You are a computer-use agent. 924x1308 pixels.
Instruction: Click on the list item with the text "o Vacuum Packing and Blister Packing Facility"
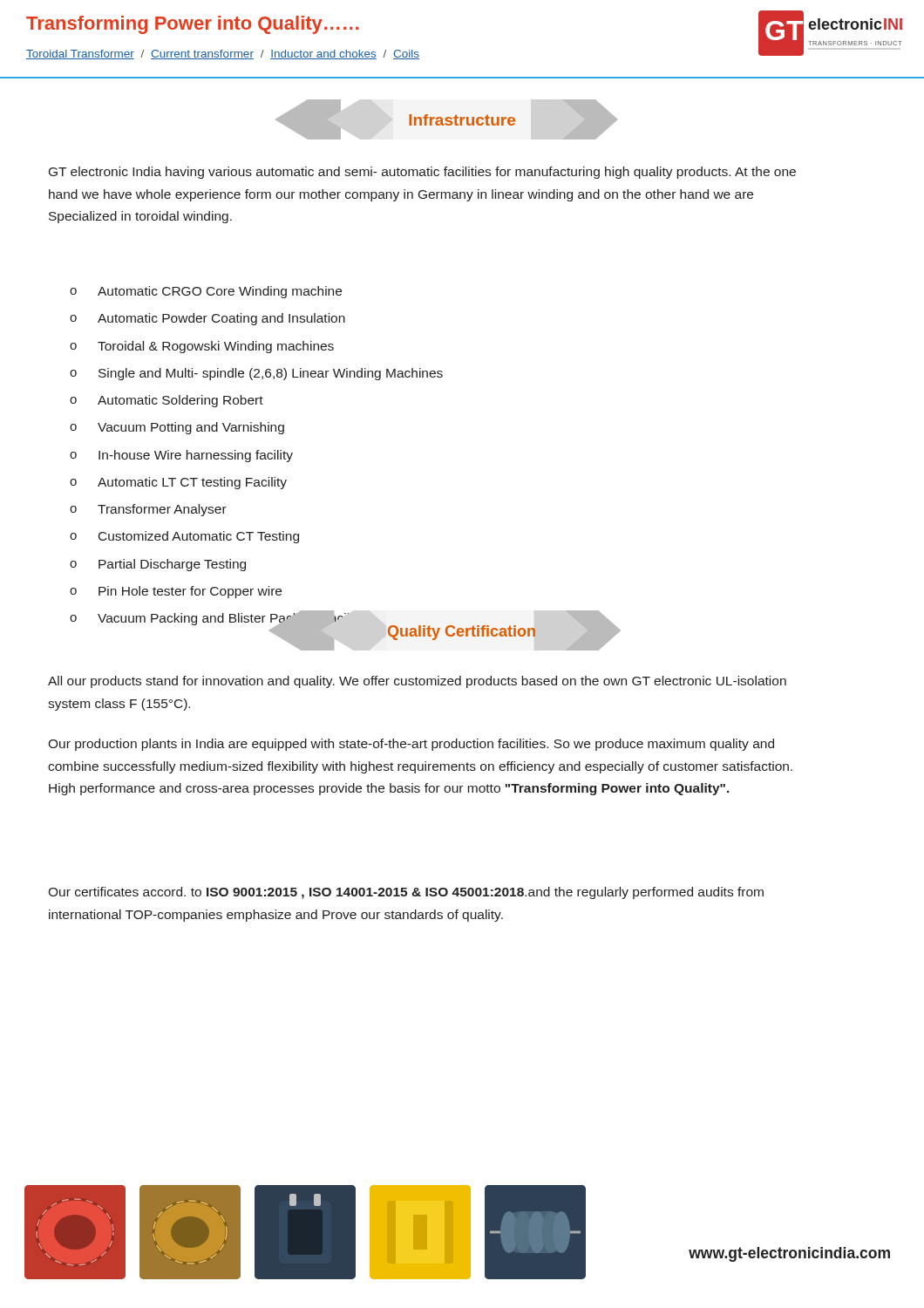[x=216, y=618]
